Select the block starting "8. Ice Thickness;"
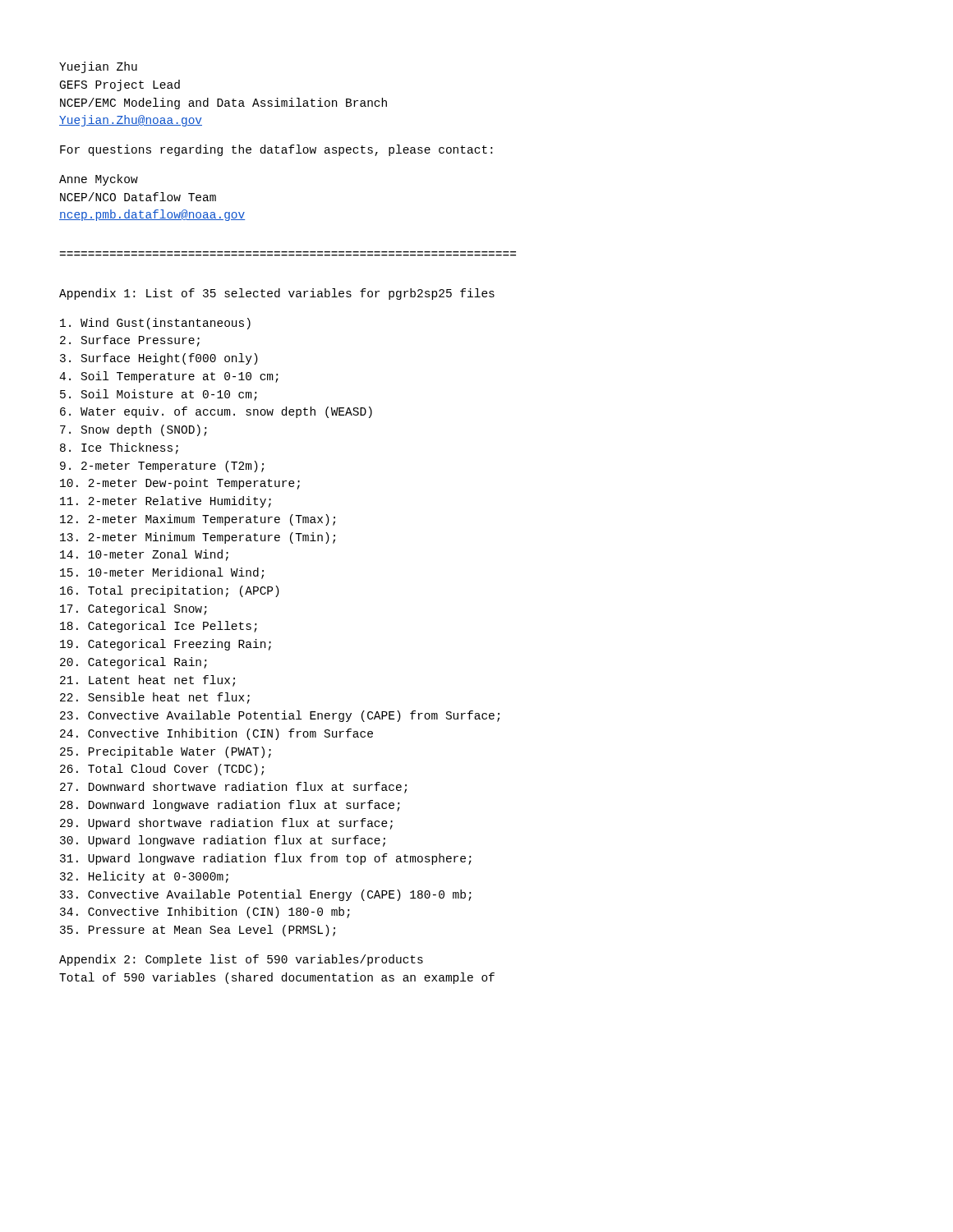The image size is (953, 1232). [120, 448]
